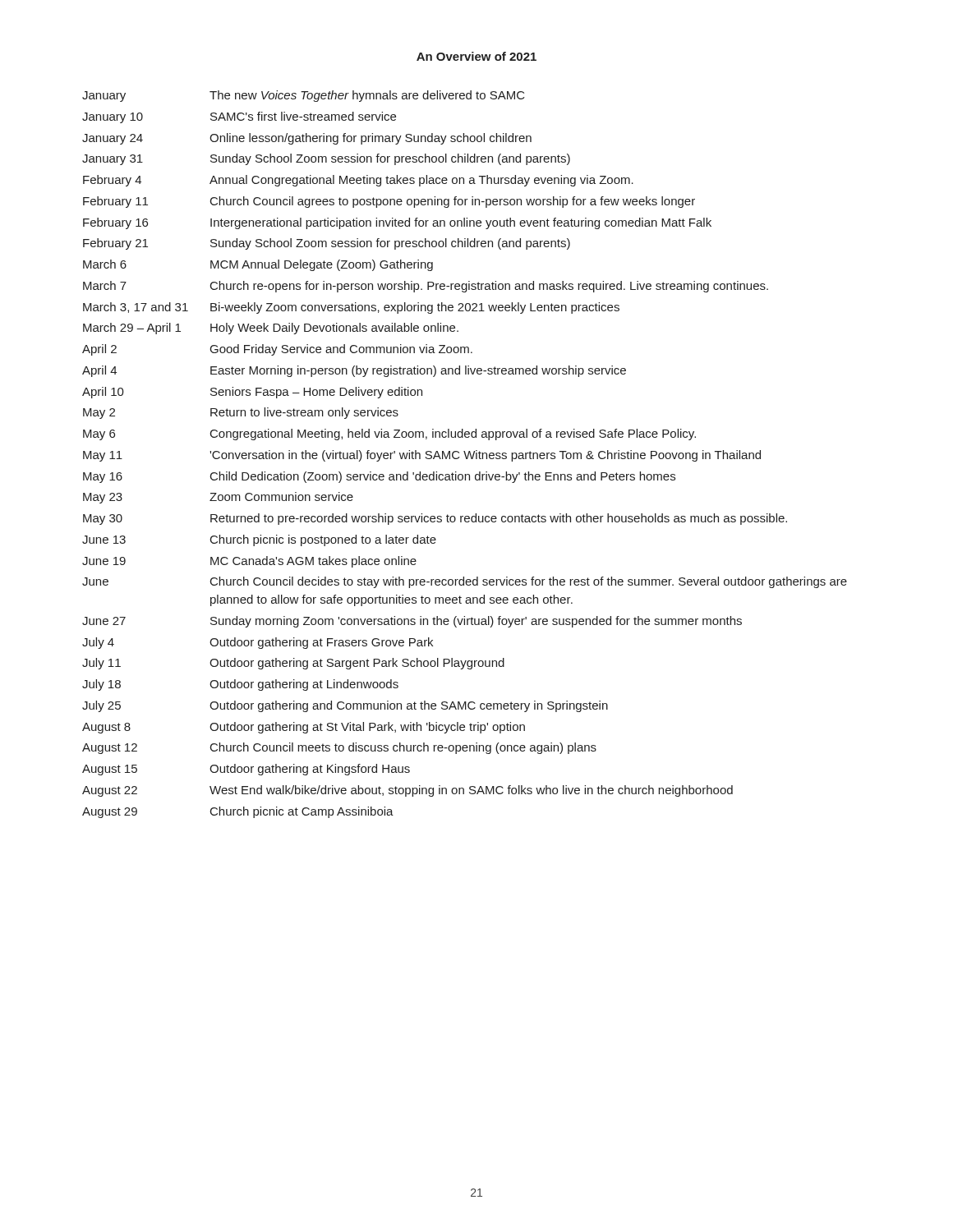Click on the text block starting "January The new Voices Together hymnals are delivered"
953x1232 pixels.
click(476, 95)
